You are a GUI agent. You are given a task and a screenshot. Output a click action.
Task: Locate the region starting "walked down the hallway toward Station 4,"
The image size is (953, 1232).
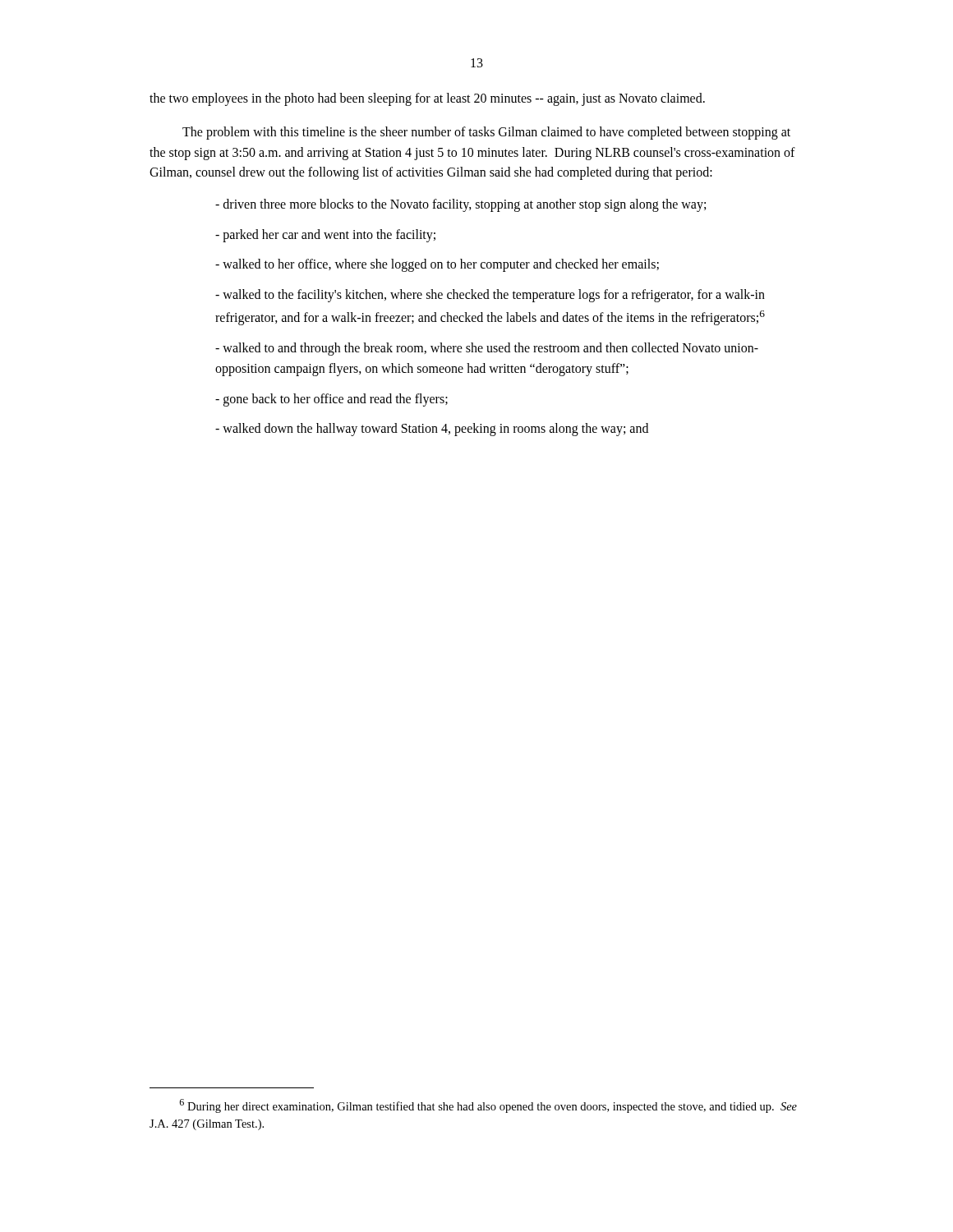[x=432, y=429]
